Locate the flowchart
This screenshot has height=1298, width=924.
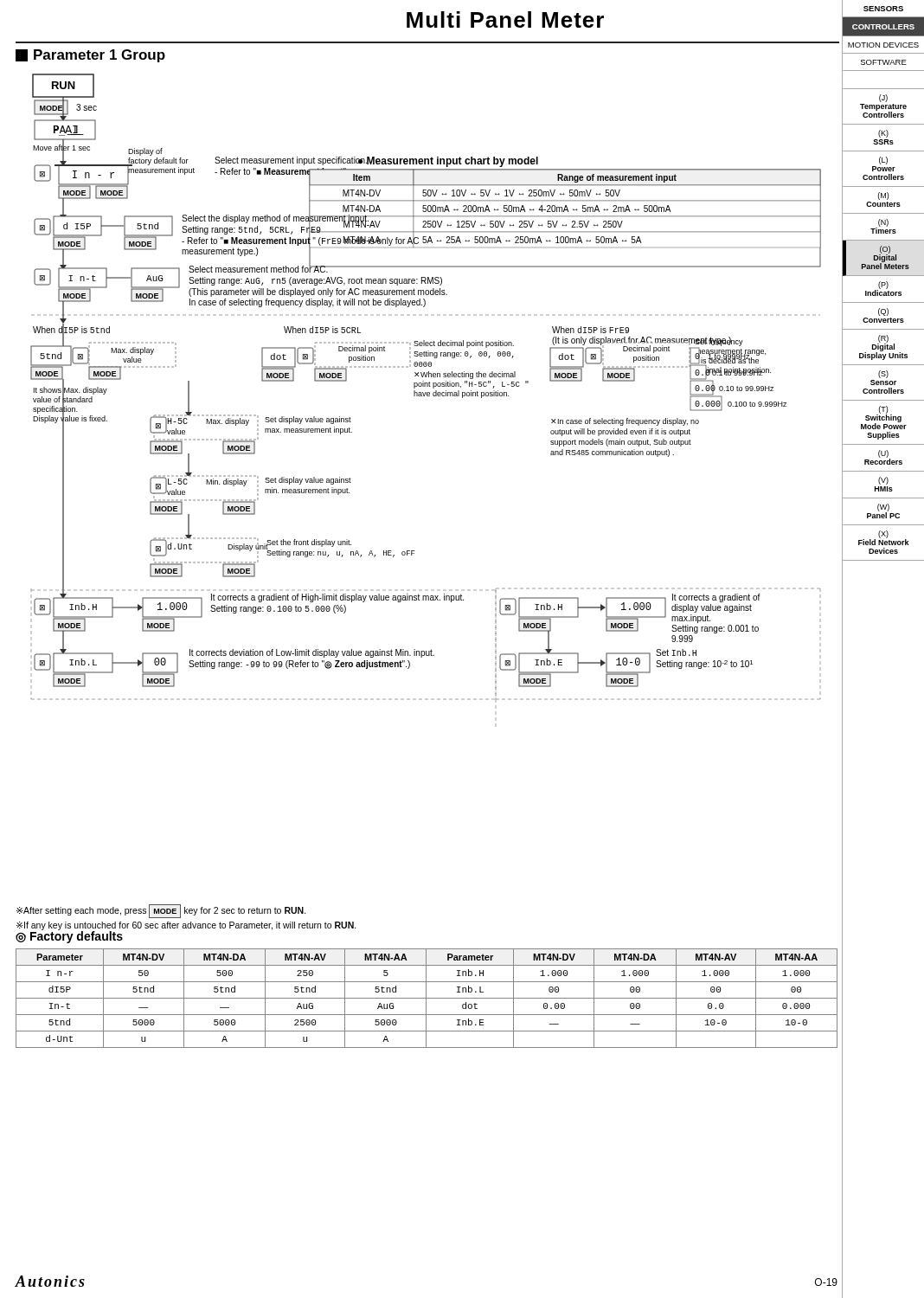coord(427,486)
